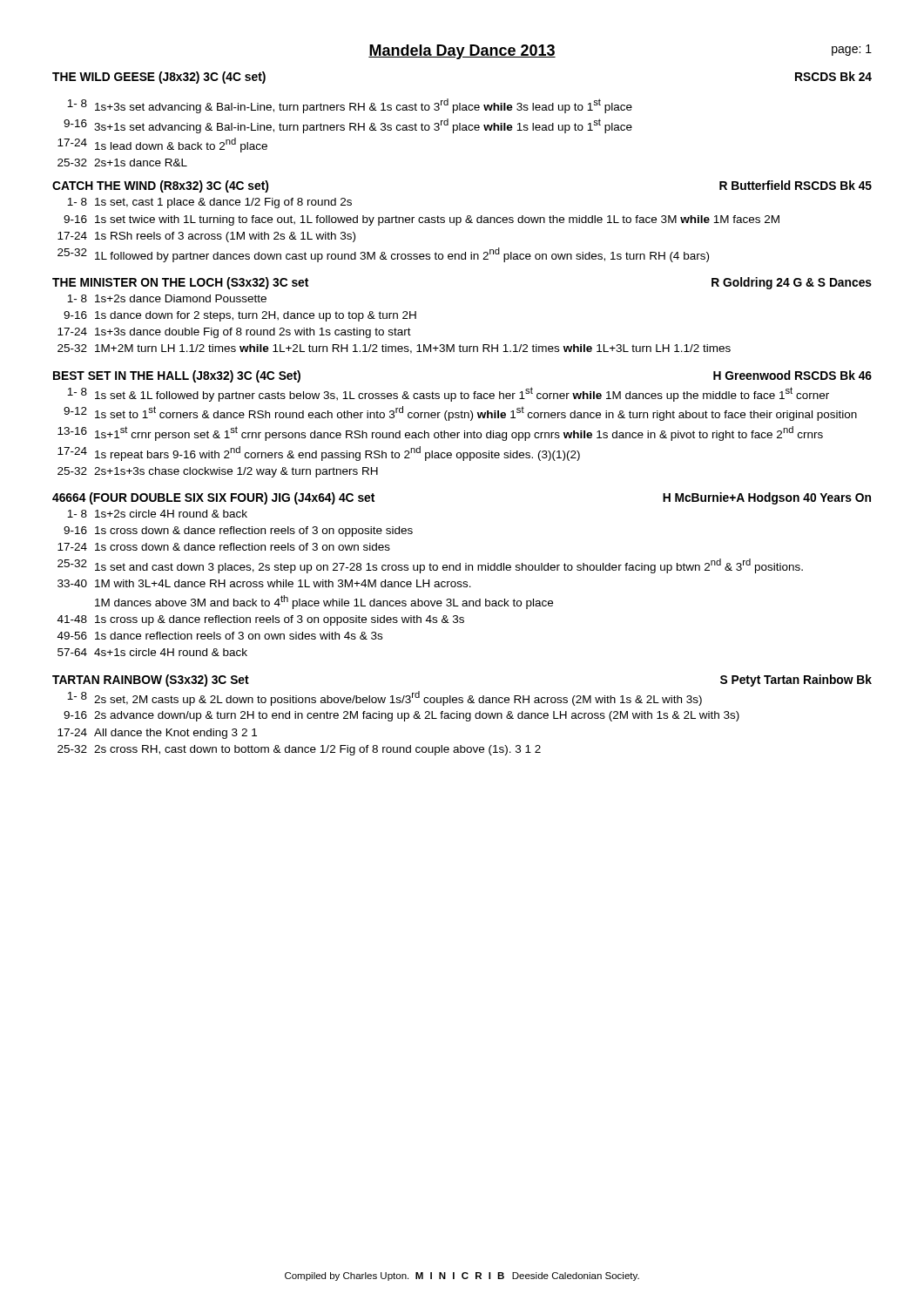Navigate to the element starting "1- 8 1s+2s dance Diamond"

[x=167, y=298]
